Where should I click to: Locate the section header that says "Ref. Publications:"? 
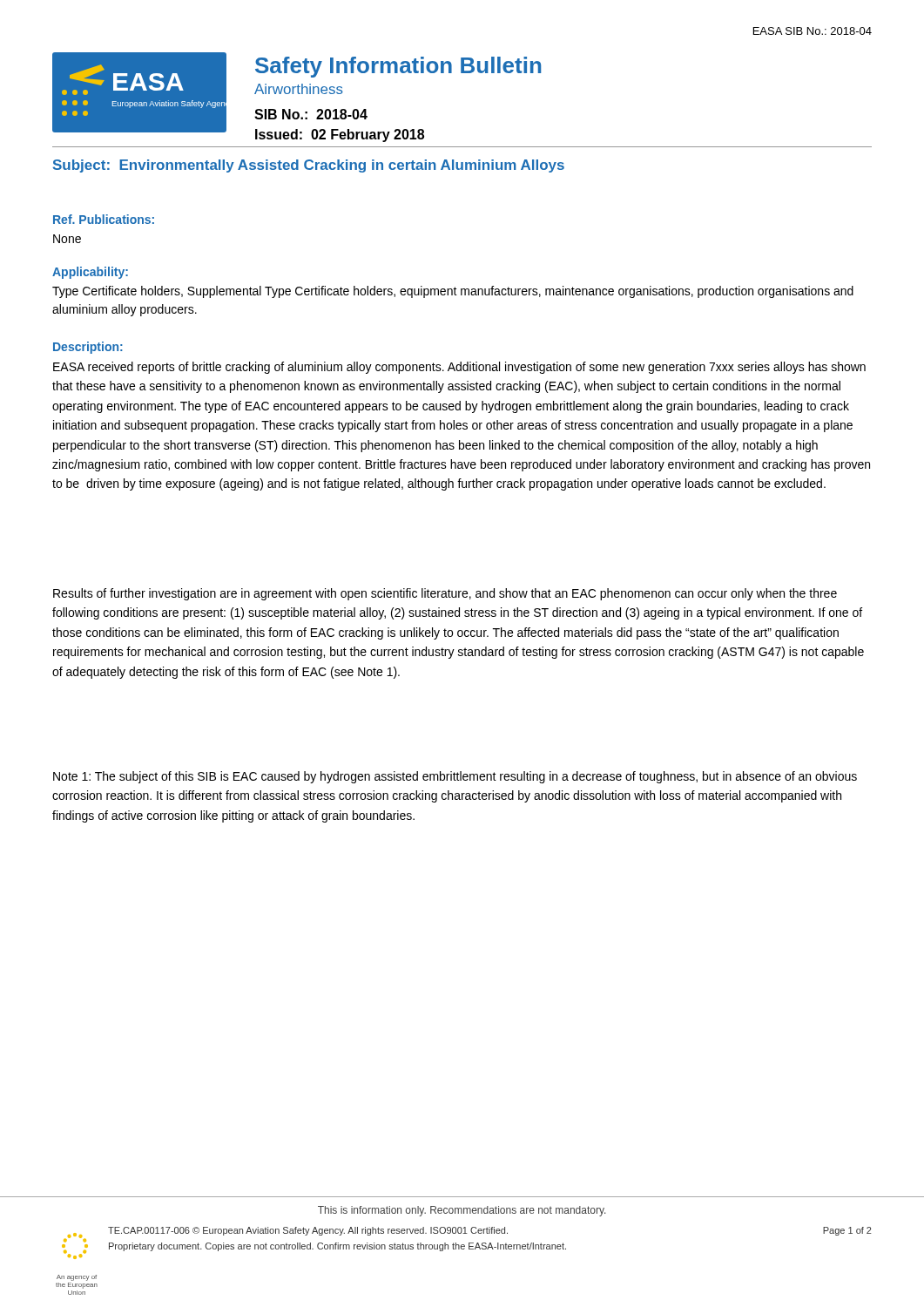[104, 220]
